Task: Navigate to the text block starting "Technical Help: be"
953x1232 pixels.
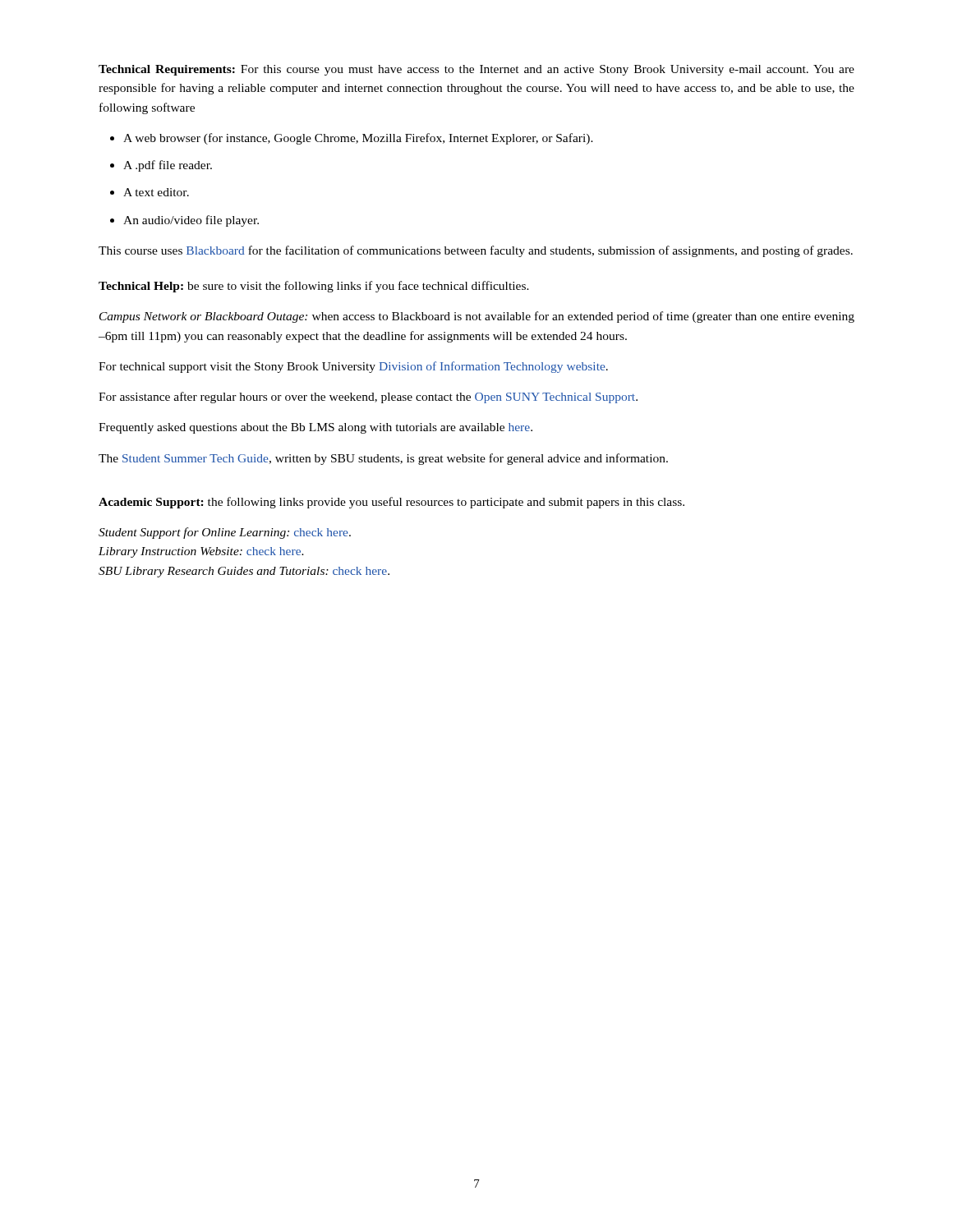Action: [x=476, y=286]
